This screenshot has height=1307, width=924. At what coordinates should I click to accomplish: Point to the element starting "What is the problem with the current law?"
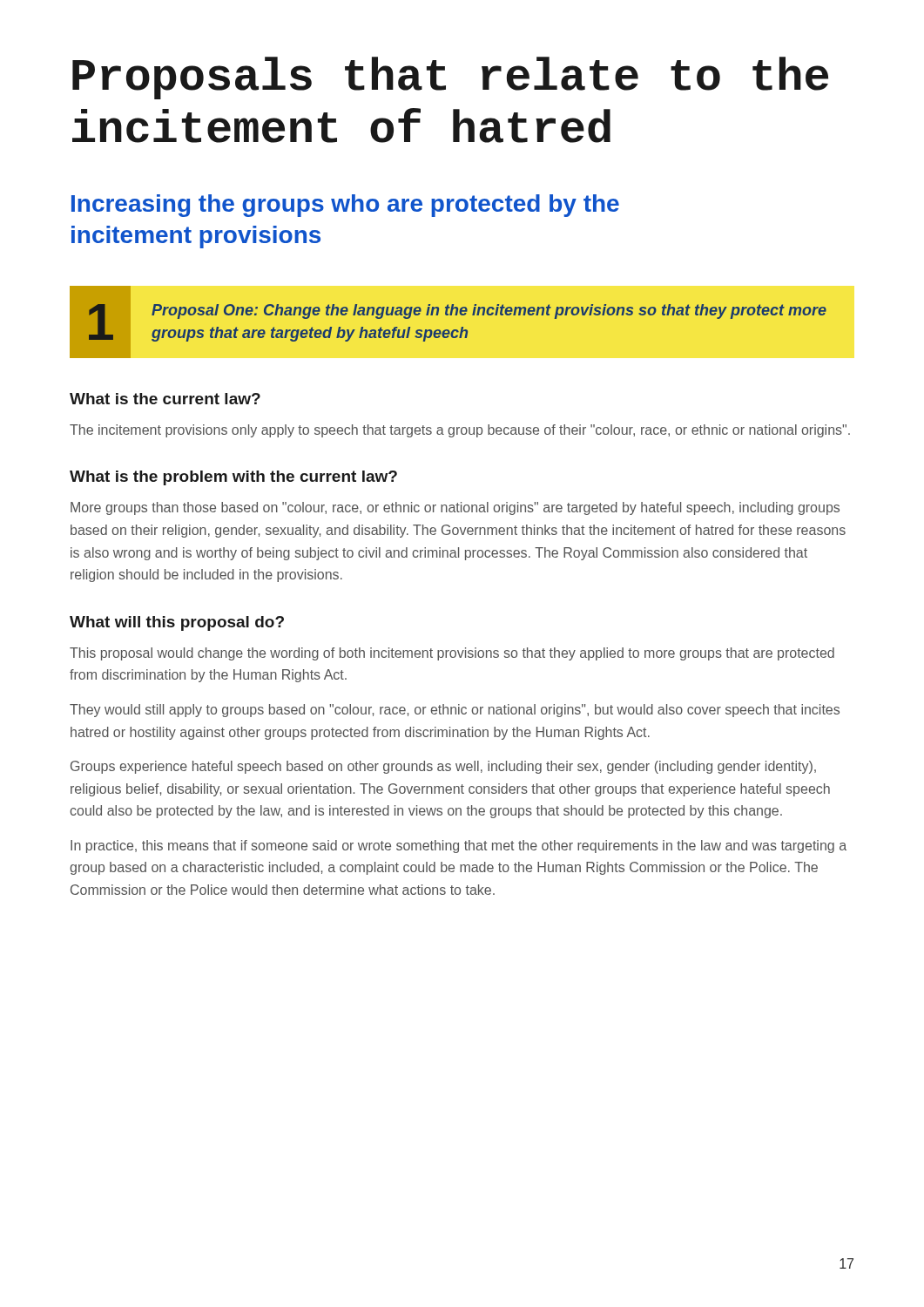coord(233,478)
